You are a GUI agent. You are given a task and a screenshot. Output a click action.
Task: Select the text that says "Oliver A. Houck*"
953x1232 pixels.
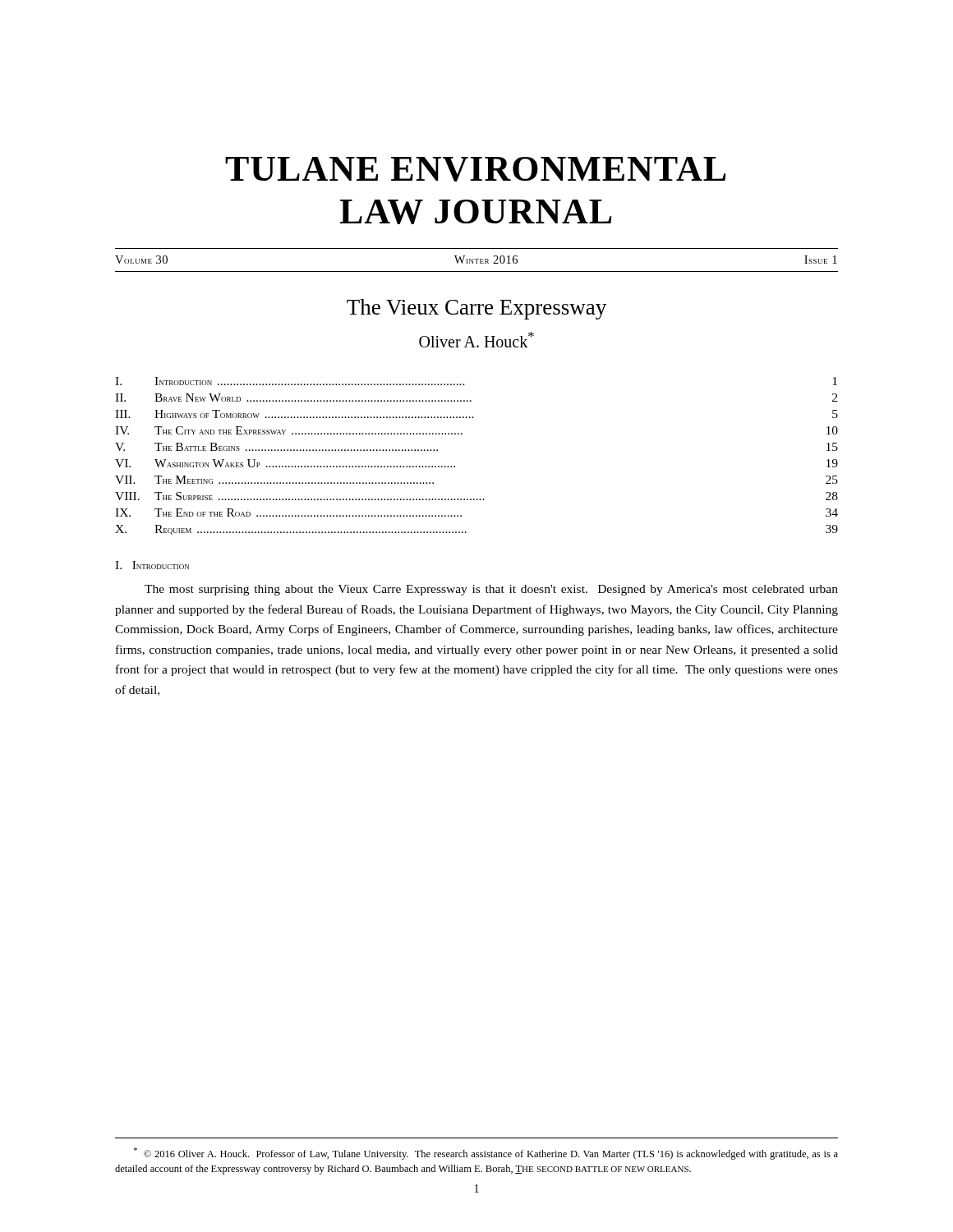476,339
